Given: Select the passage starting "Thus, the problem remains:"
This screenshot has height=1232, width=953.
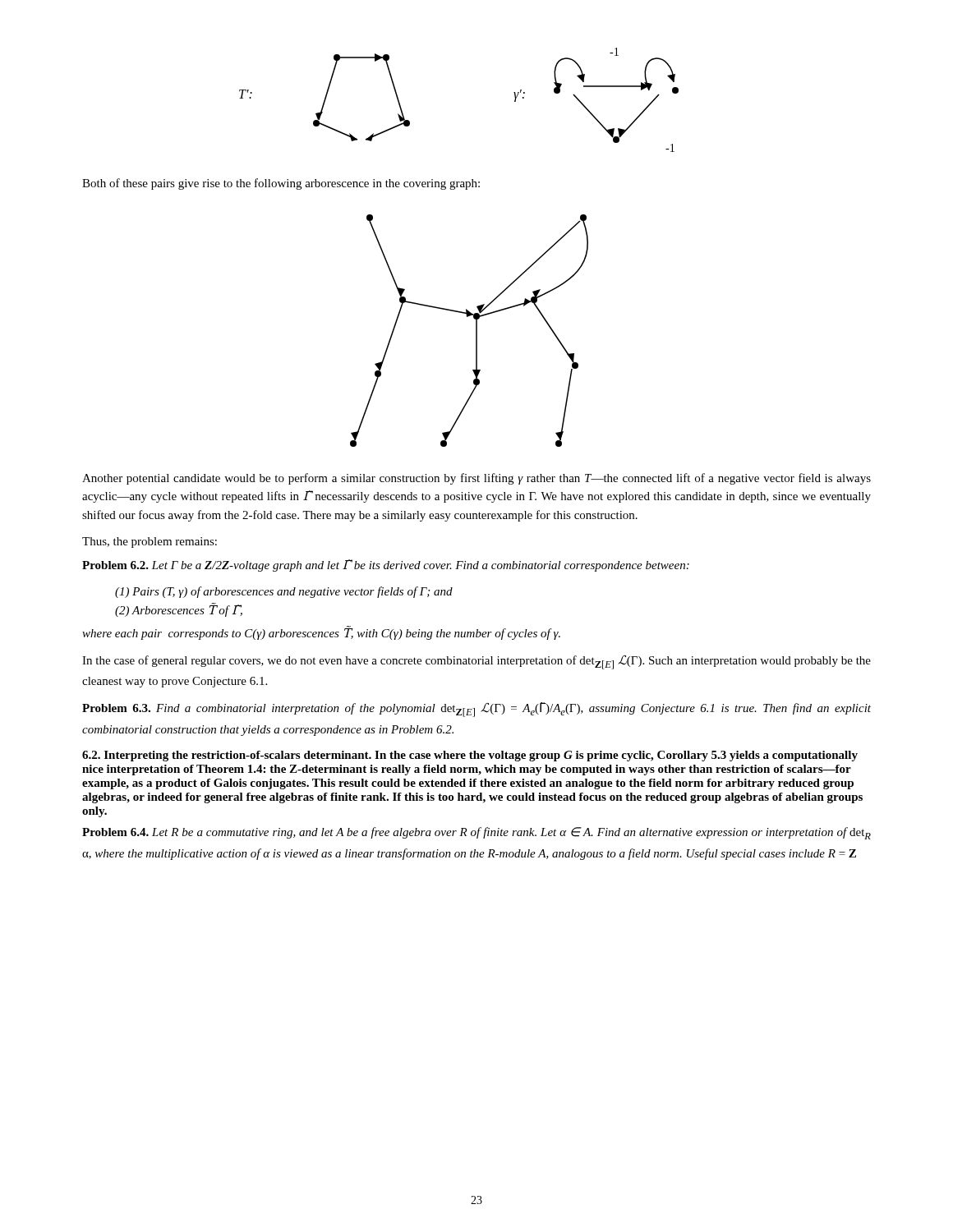Looking at the screenshot, I should (150, 541).
